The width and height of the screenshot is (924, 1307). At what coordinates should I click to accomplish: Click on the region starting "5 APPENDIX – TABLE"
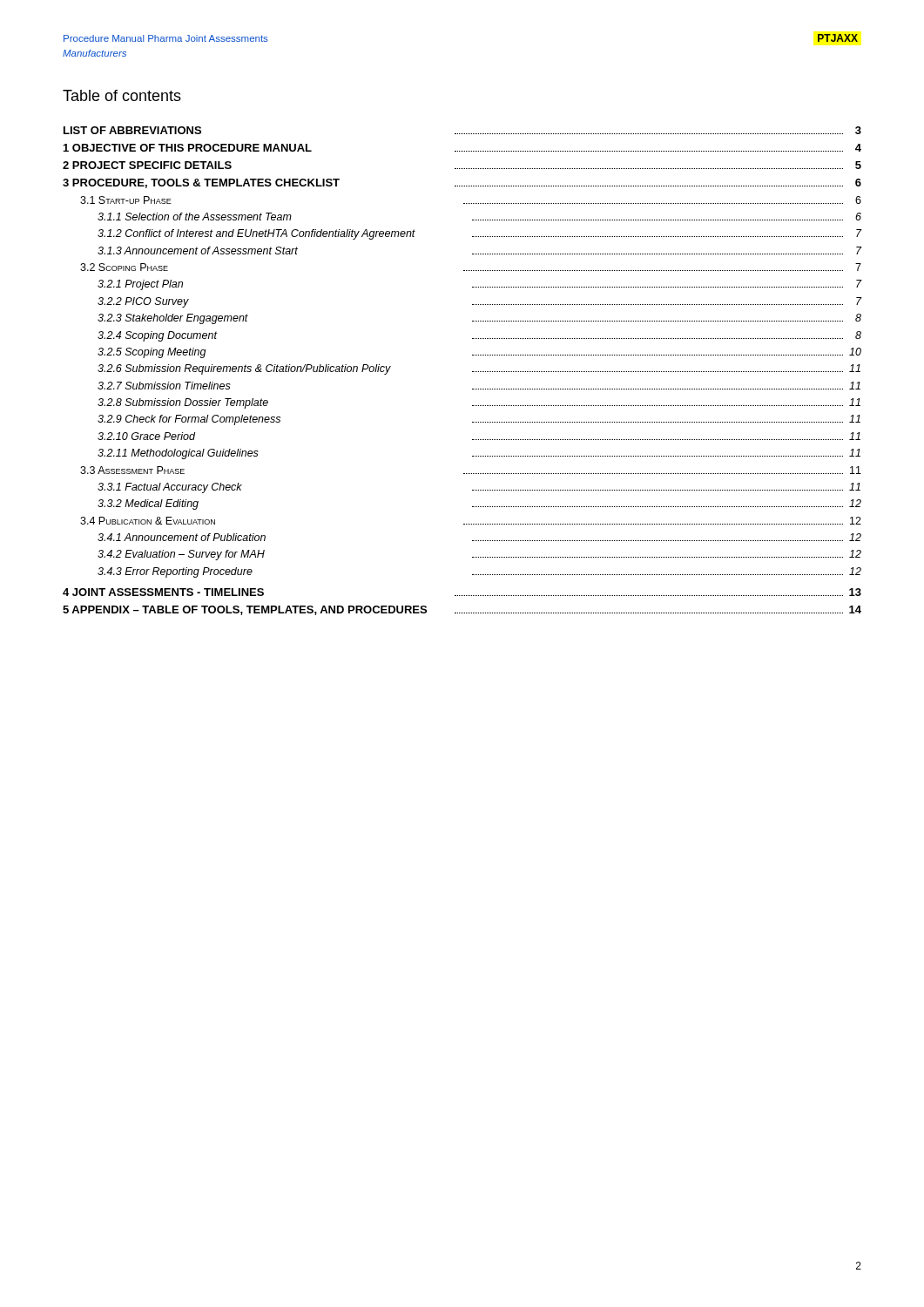point(462,610)
